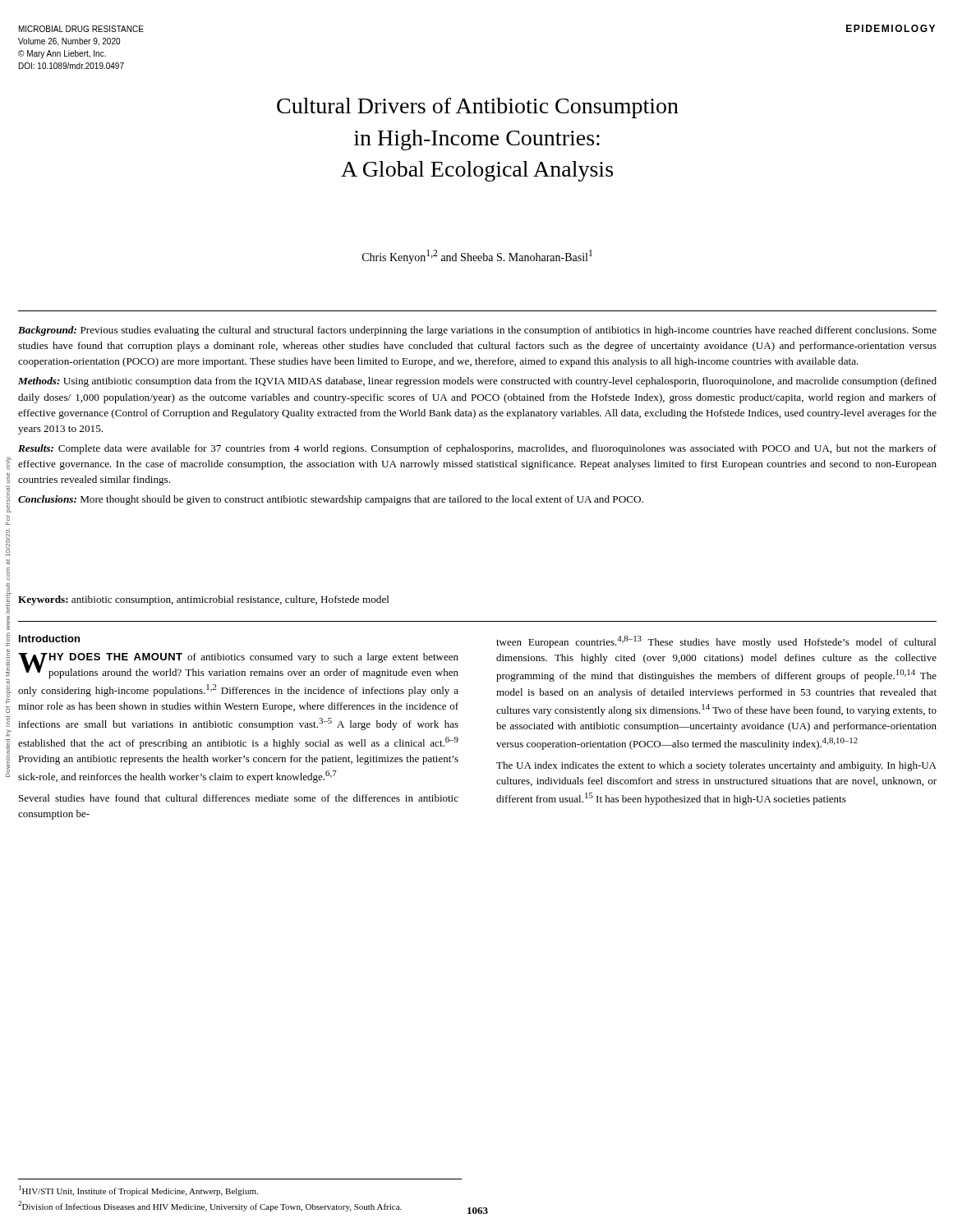Image resolution: width=953 pixels, height=1232 pixels.
Task: Navigate to the text block starting "tween European countries.4,8–13 These studies have"
Action: point(716,720)
